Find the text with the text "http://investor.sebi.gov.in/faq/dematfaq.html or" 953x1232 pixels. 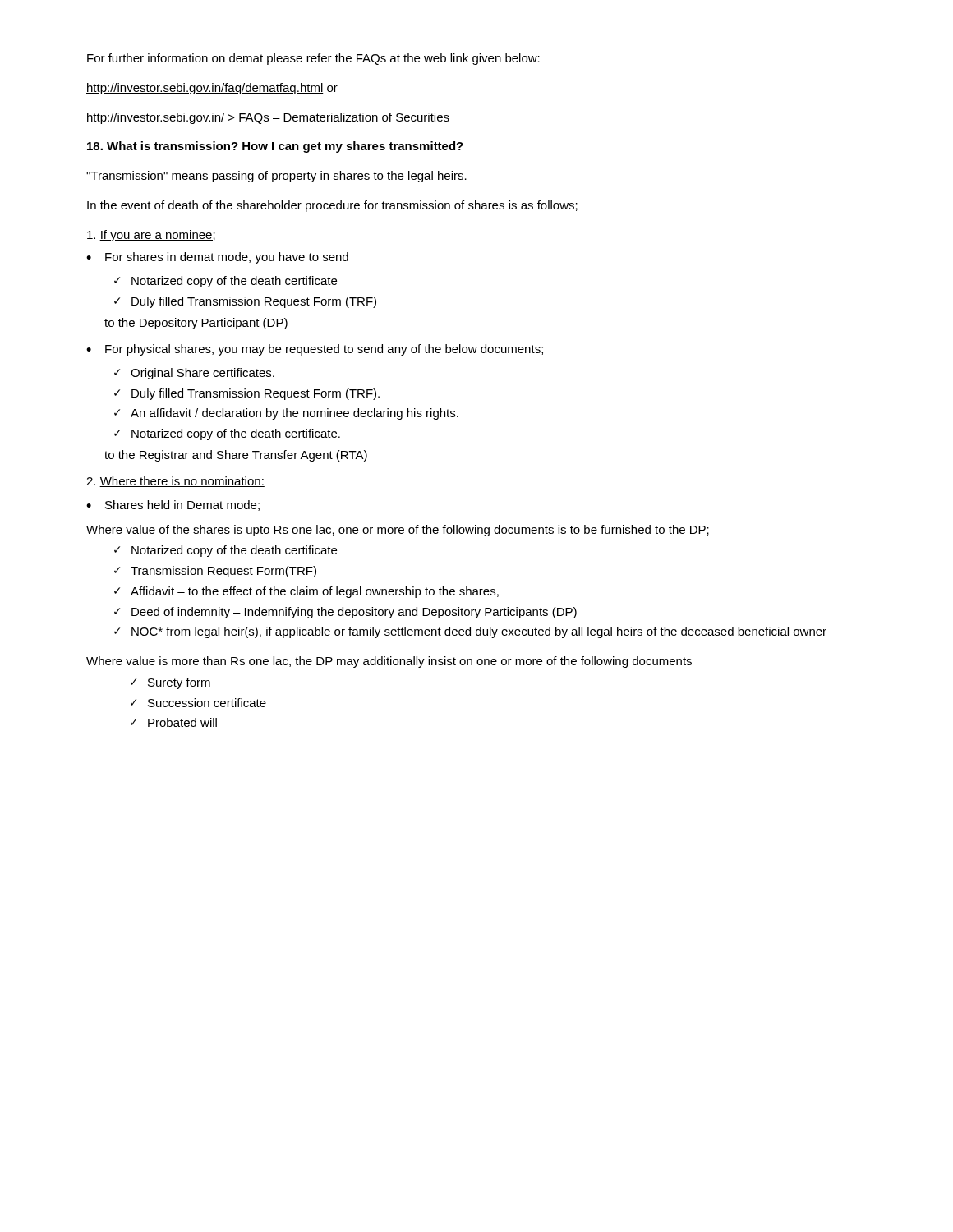point(212,87)
